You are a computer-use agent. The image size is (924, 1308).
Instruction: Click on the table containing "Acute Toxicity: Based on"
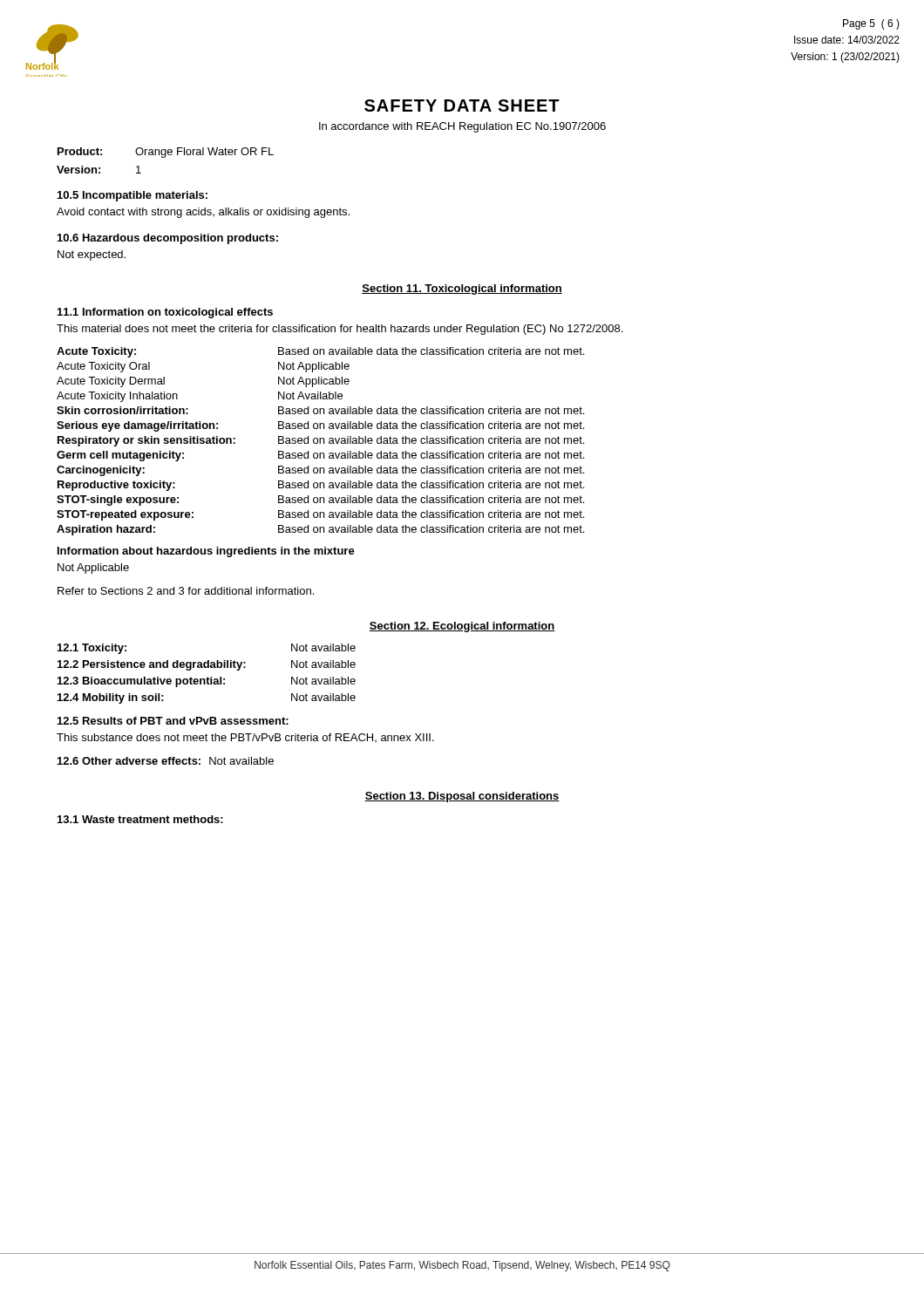(462, 439)
